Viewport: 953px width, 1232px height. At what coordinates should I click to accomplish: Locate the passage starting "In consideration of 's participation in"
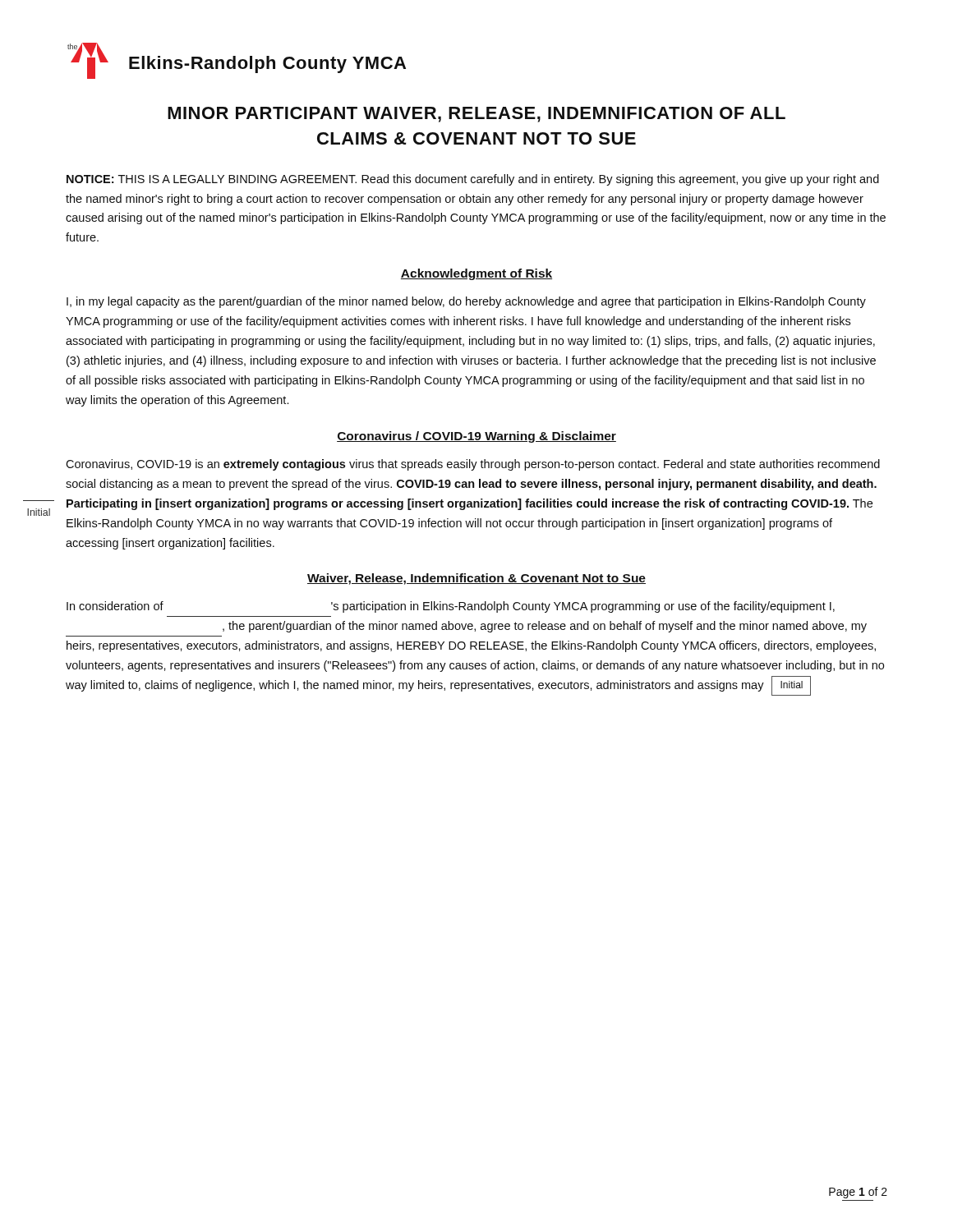point(475,648)
